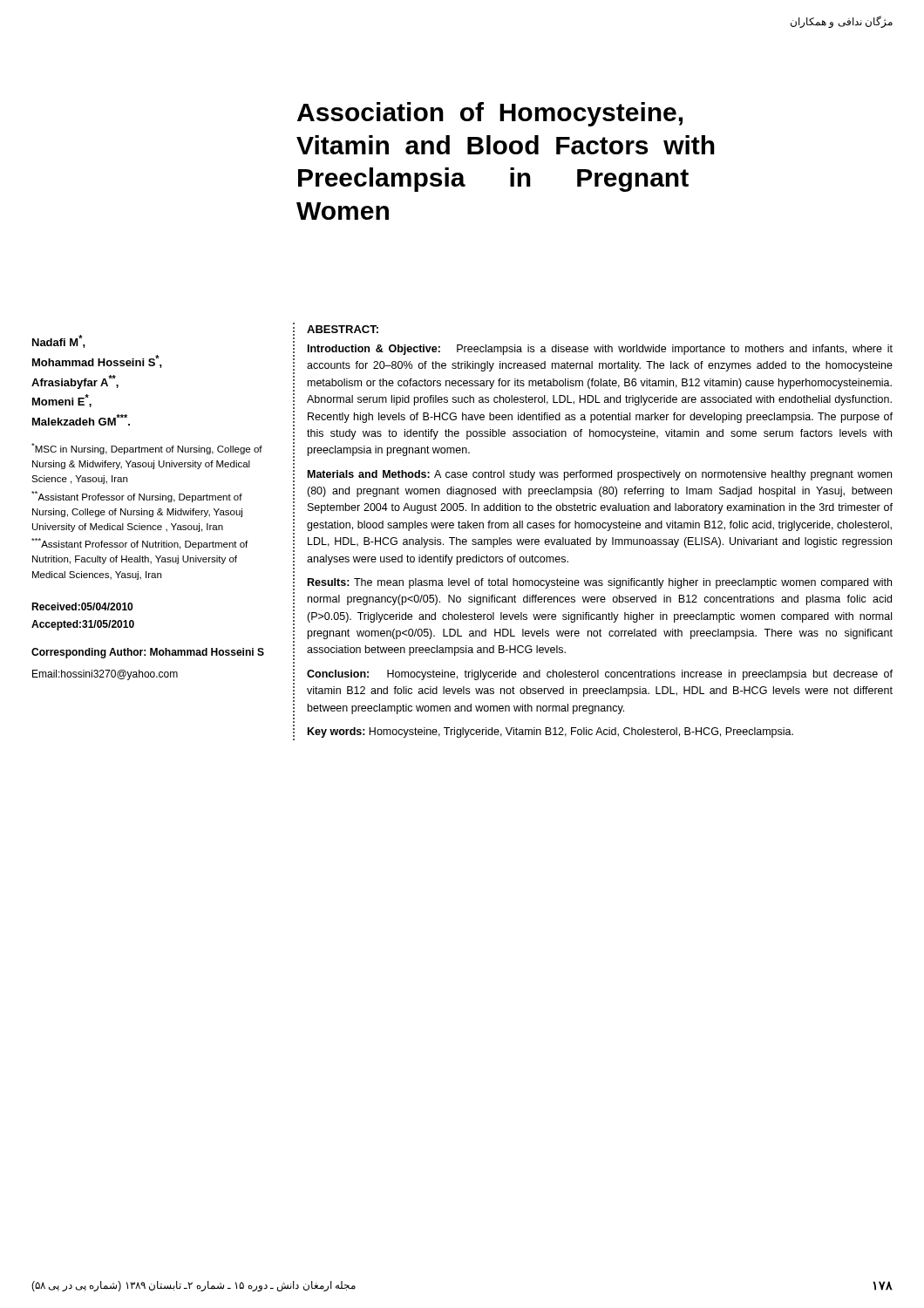Where is the passage that starts "MSC in Nursing, Department of Nursing, College"?
This screenshot has height=1308, width=924.
(147, 510)
